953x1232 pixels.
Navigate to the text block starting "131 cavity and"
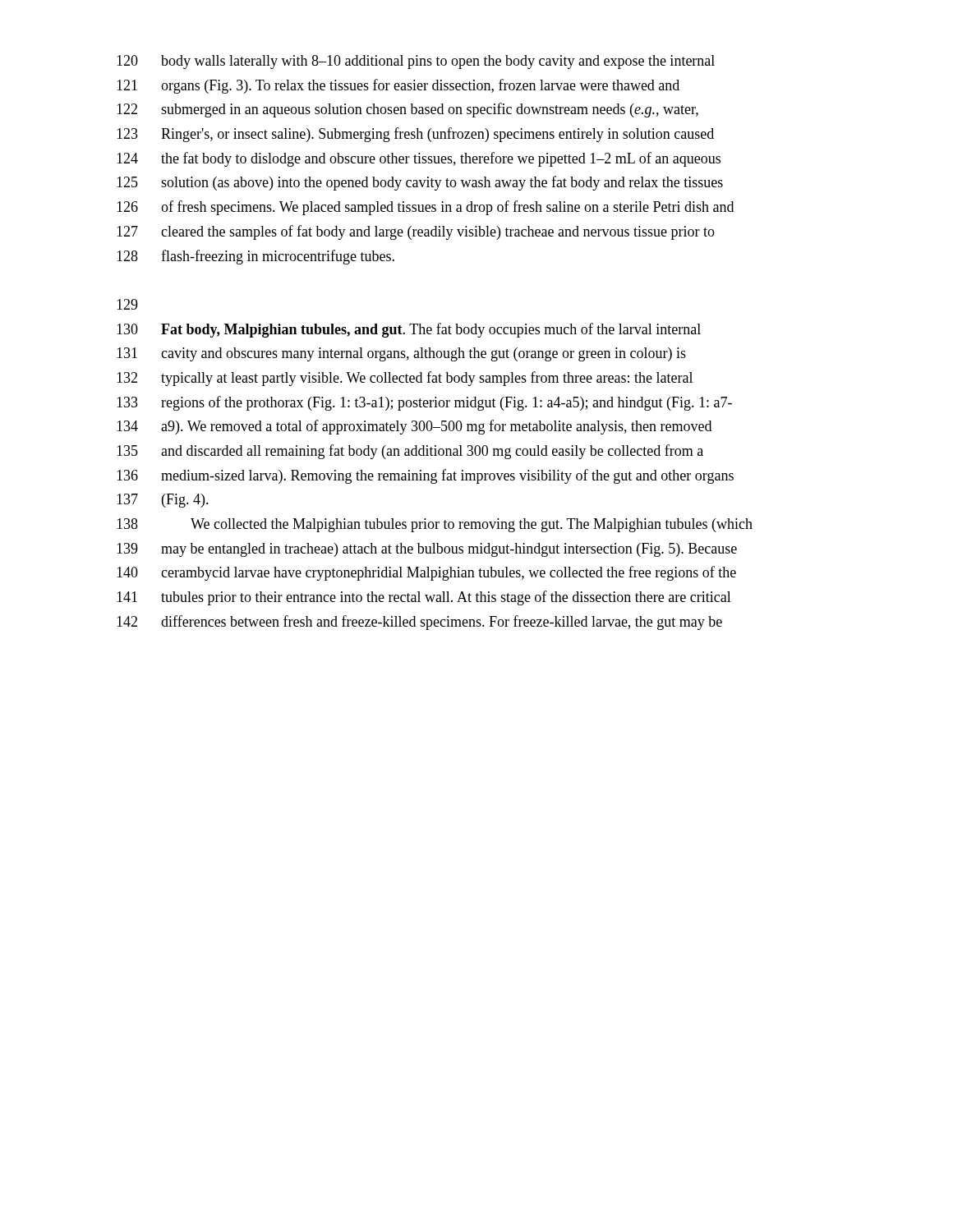point(489,354)
